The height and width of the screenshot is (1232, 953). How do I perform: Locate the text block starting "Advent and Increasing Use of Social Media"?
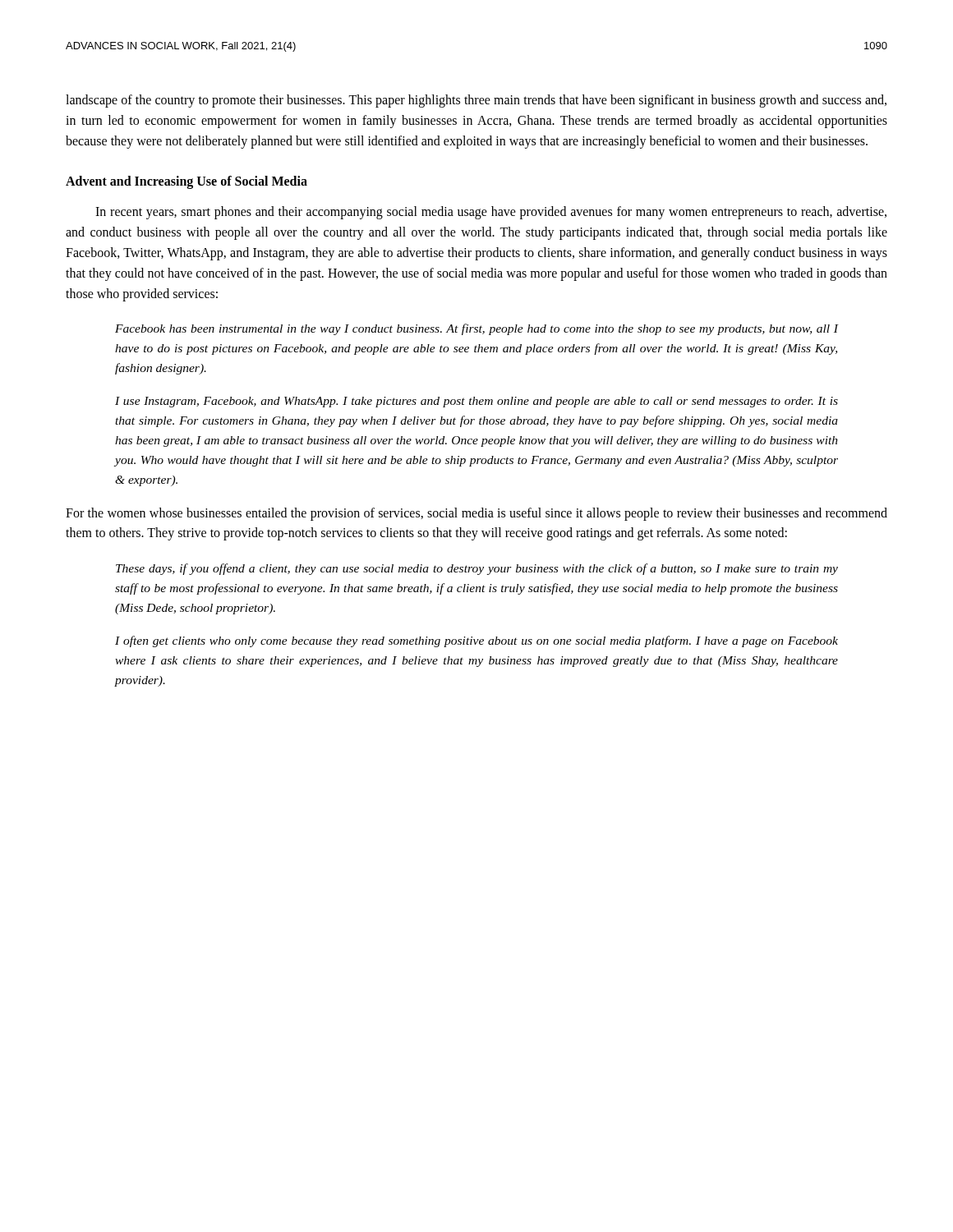click(x=187, y=181)
